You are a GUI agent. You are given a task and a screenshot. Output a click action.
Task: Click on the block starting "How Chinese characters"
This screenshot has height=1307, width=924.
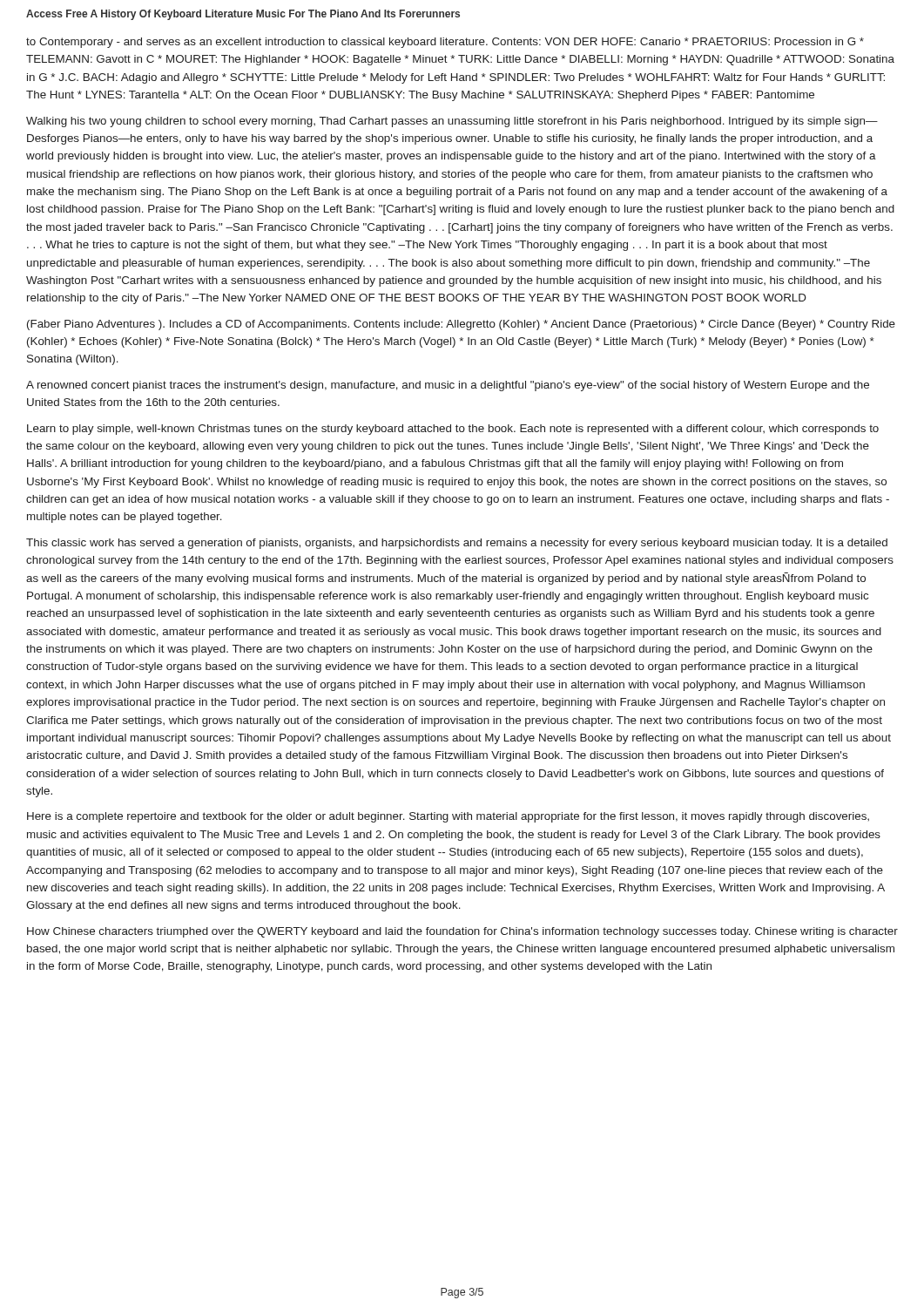462,948
